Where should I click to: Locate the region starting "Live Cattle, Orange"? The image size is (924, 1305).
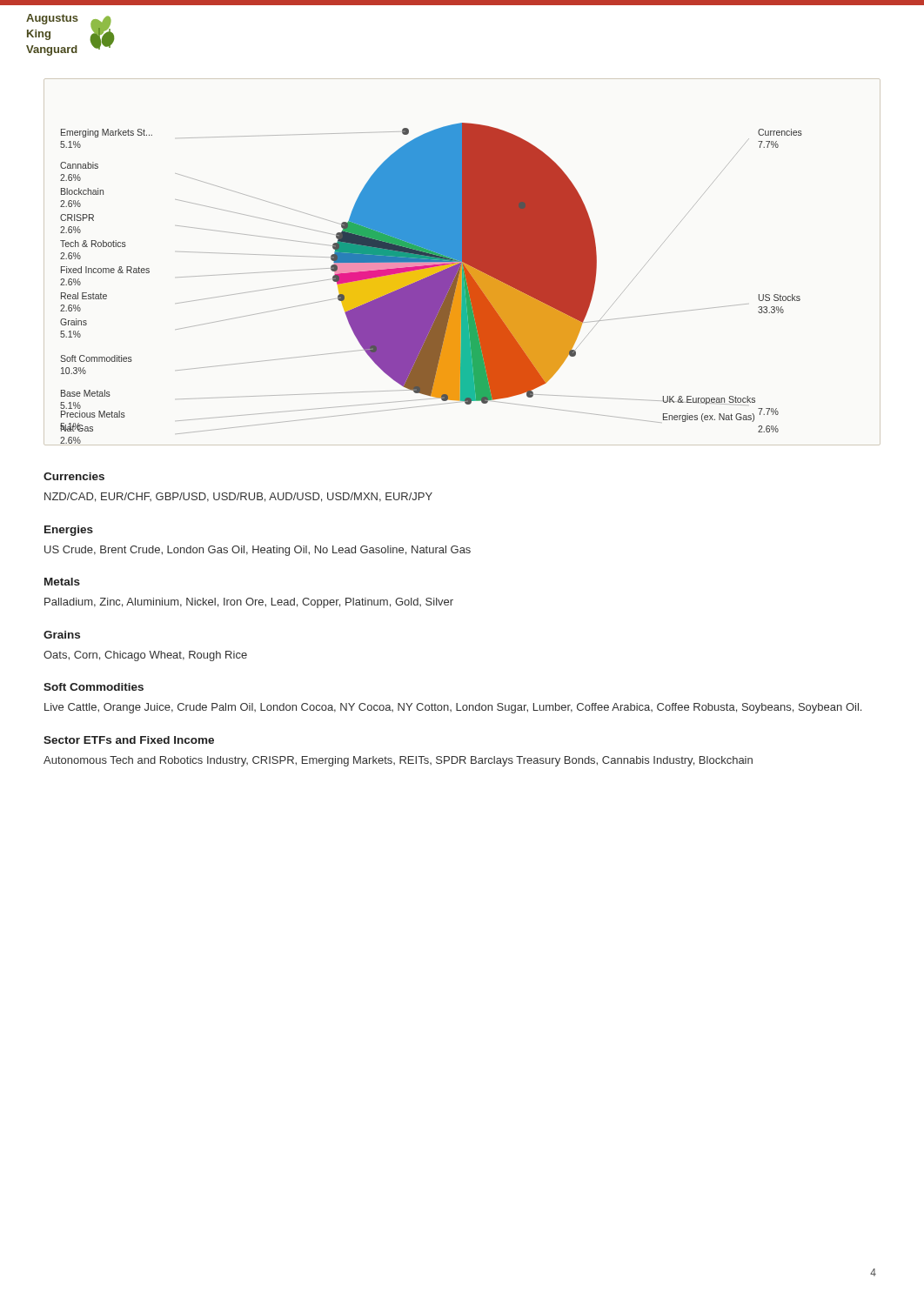coord(462,707)
